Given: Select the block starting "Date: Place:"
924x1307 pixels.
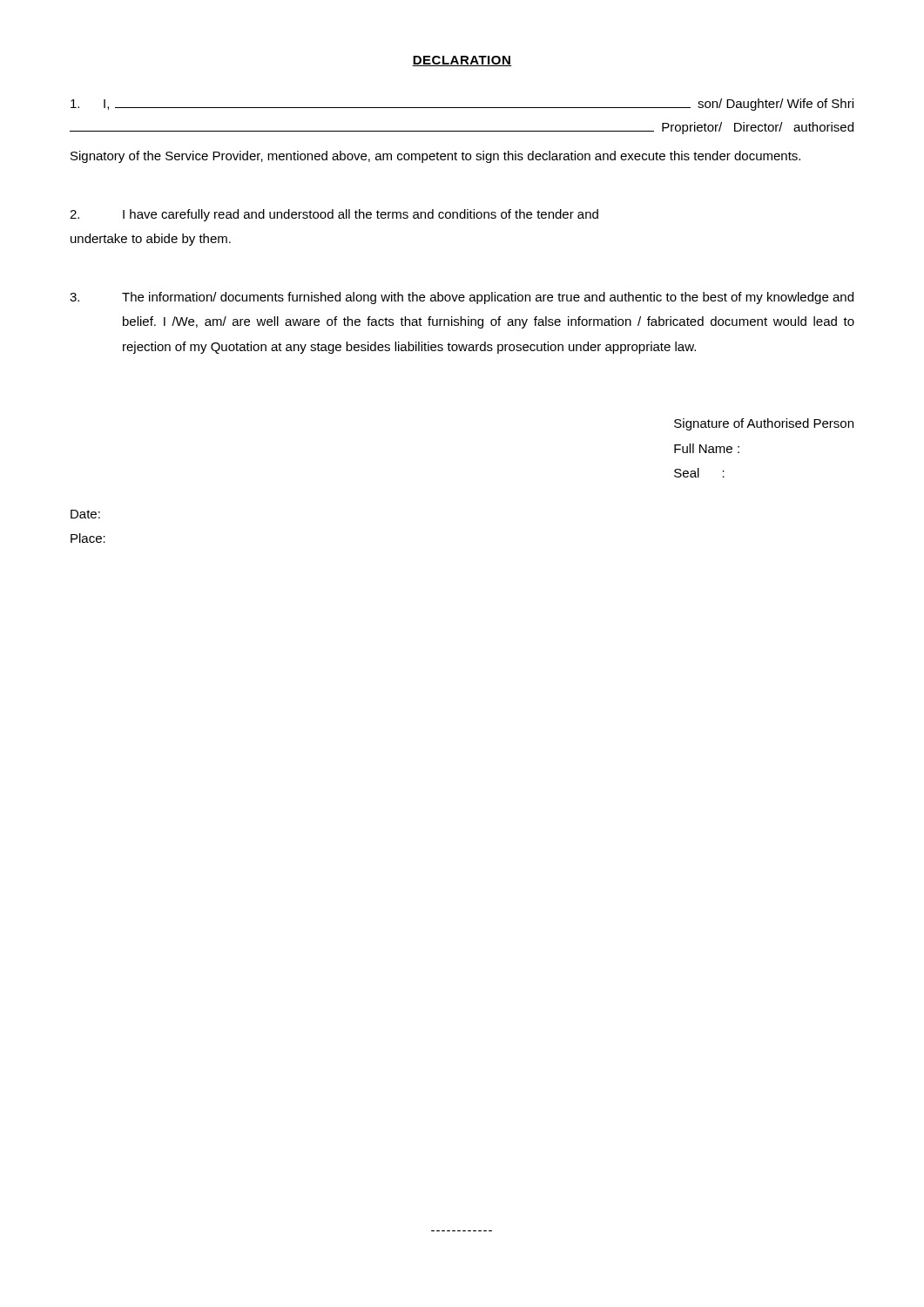Looking at the screenshot, I should (88, 526).
